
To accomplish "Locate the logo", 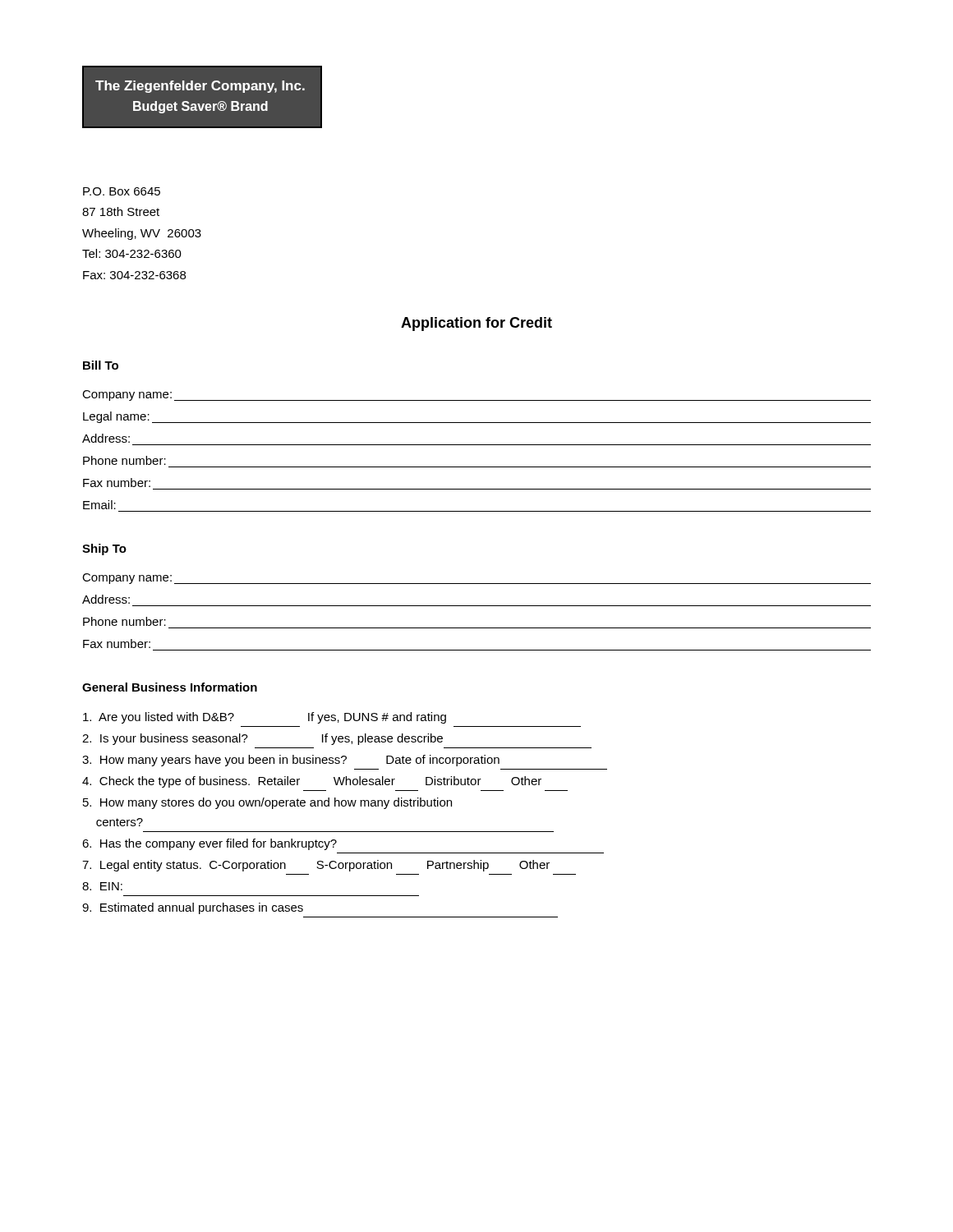I will click(476, 110).
